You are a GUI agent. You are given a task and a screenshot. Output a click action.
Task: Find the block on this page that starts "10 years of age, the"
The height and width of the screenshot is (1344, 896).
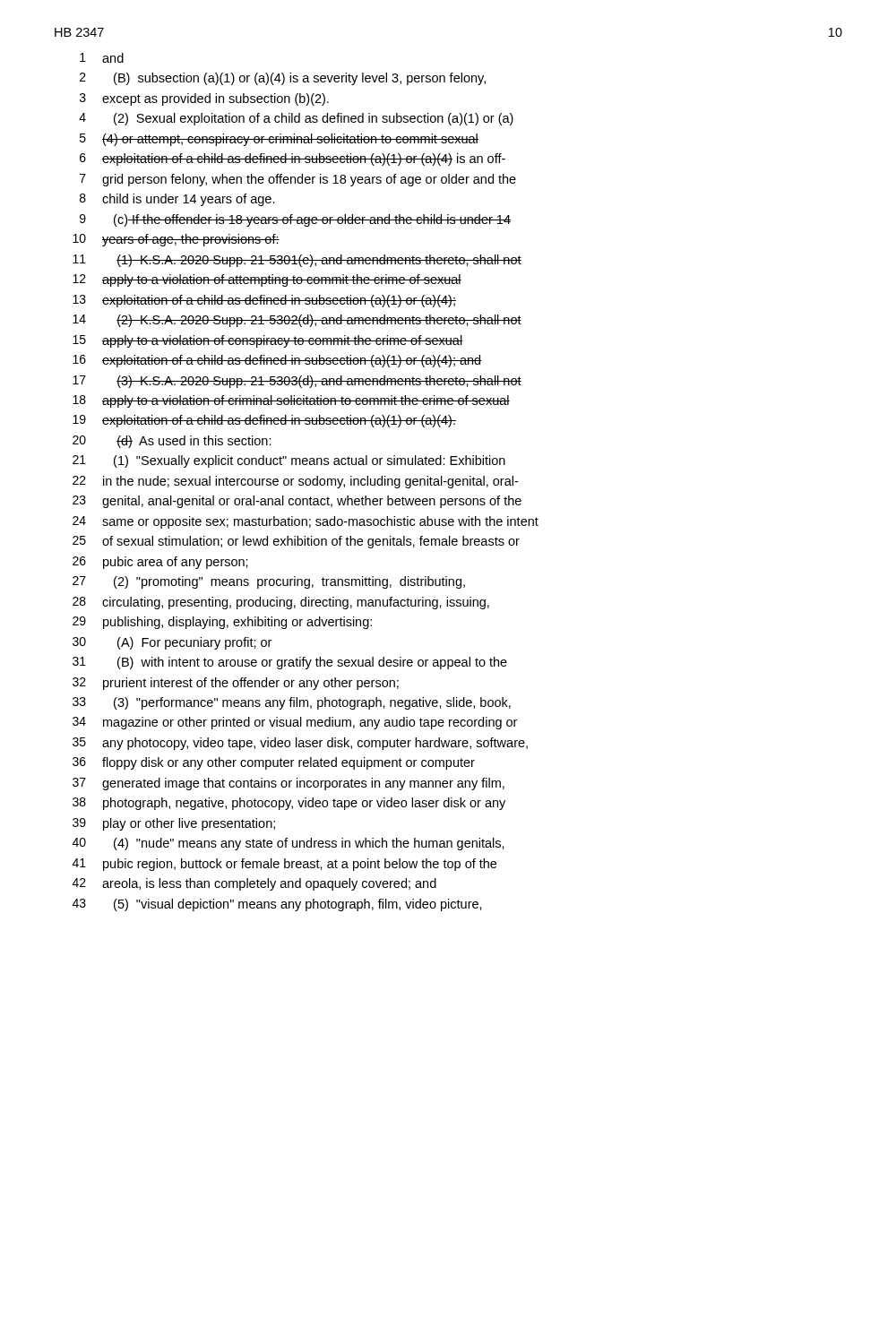[x=176, y=240]
